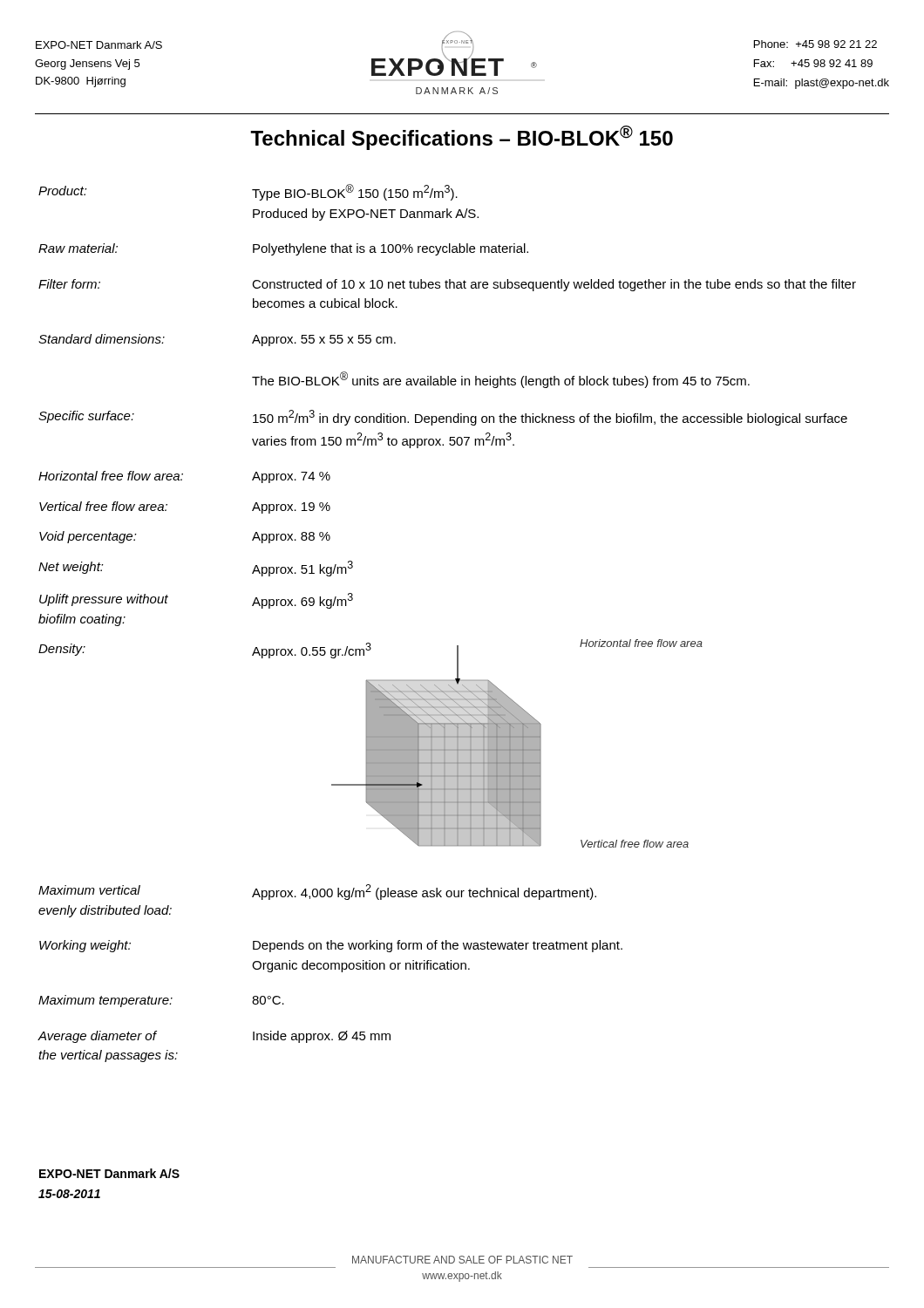
Task: Where is the passage that starts "Uplift pressure withoutbiofilm coating: Approx. 69"?
Action: coord(254,609)
